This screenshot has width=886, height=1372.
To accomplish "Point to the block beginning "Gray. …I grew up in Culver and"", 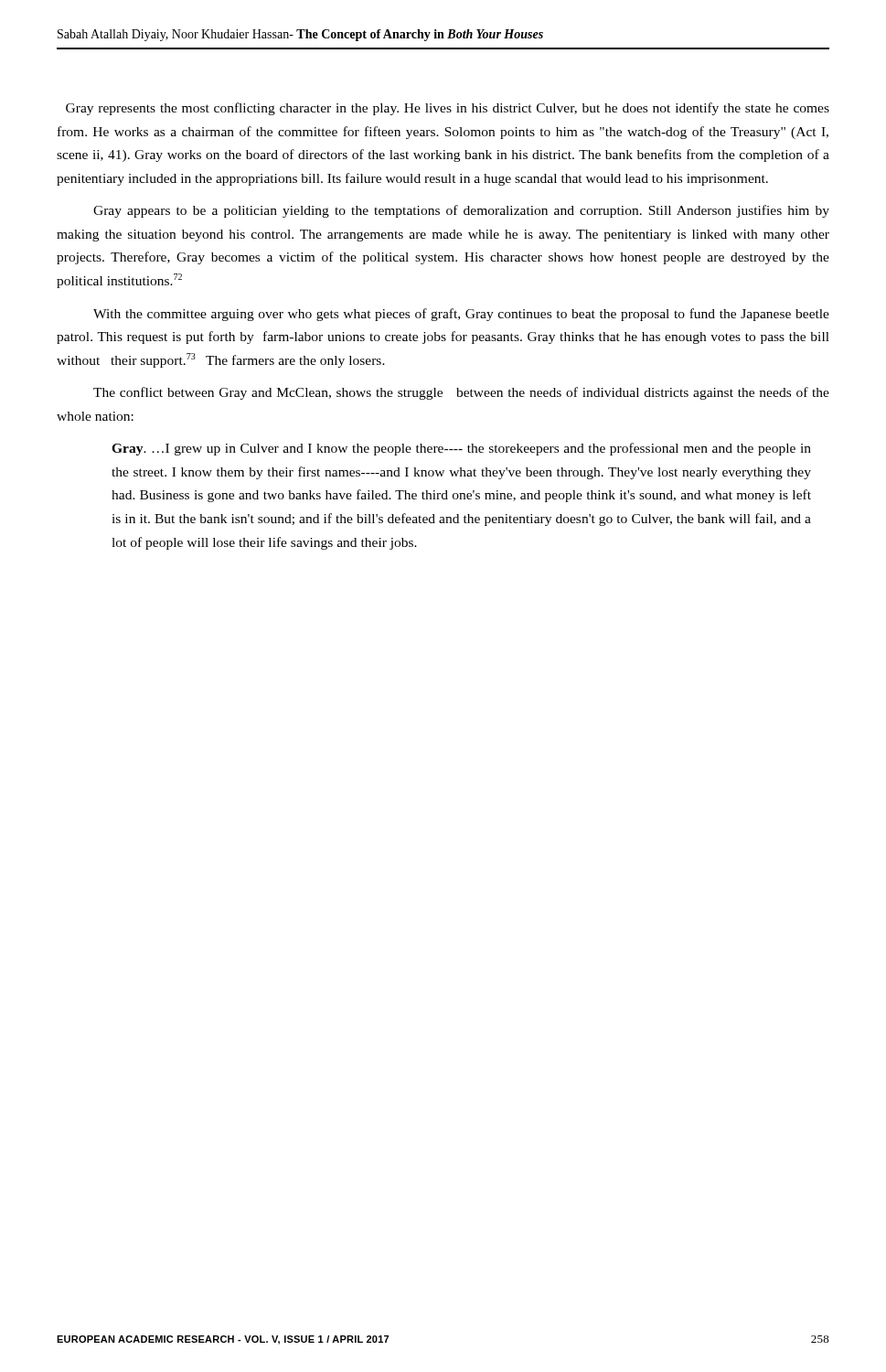I will pos(461,495).
